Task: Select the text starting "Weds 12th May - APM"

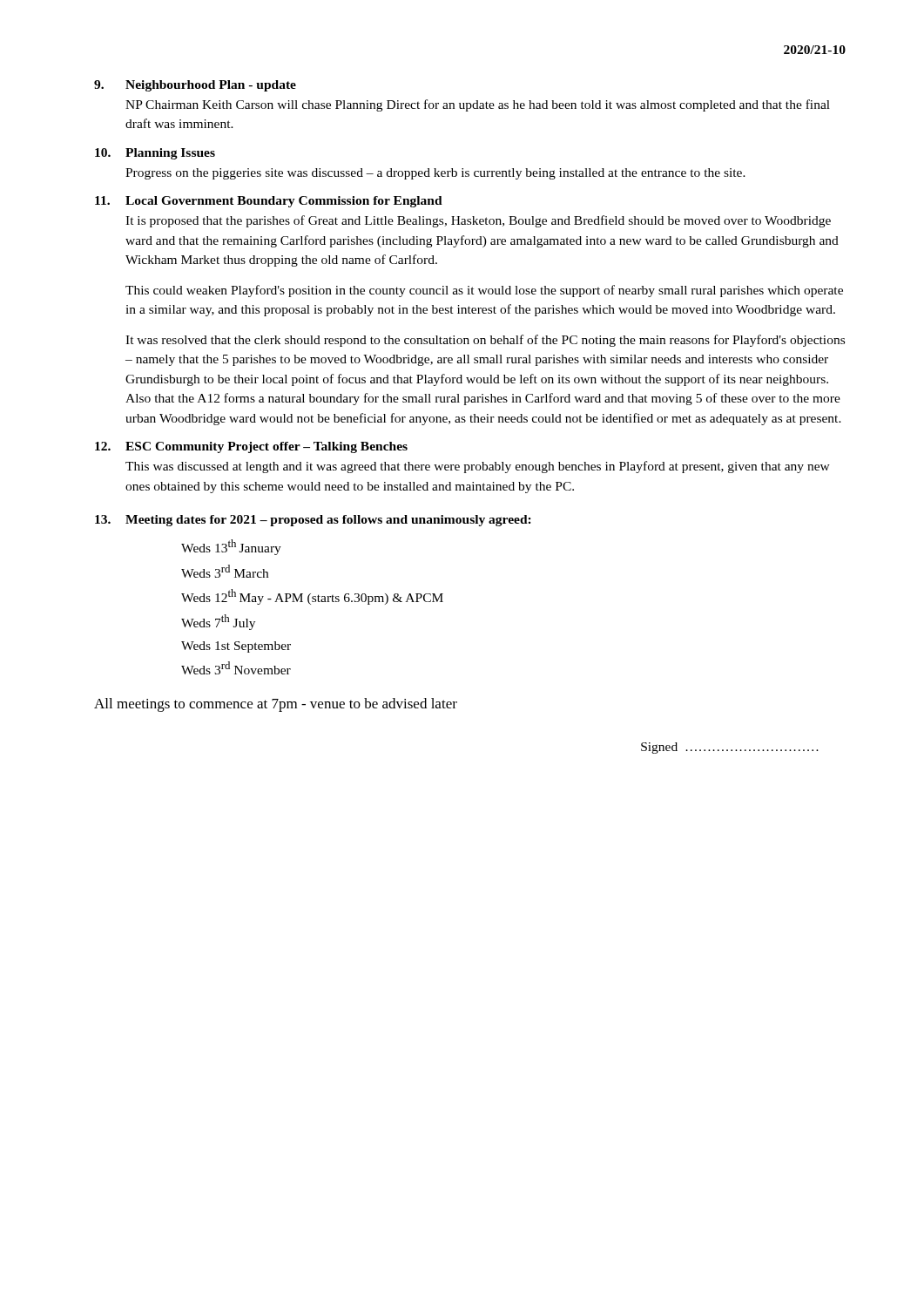Action: pos(312,596)
